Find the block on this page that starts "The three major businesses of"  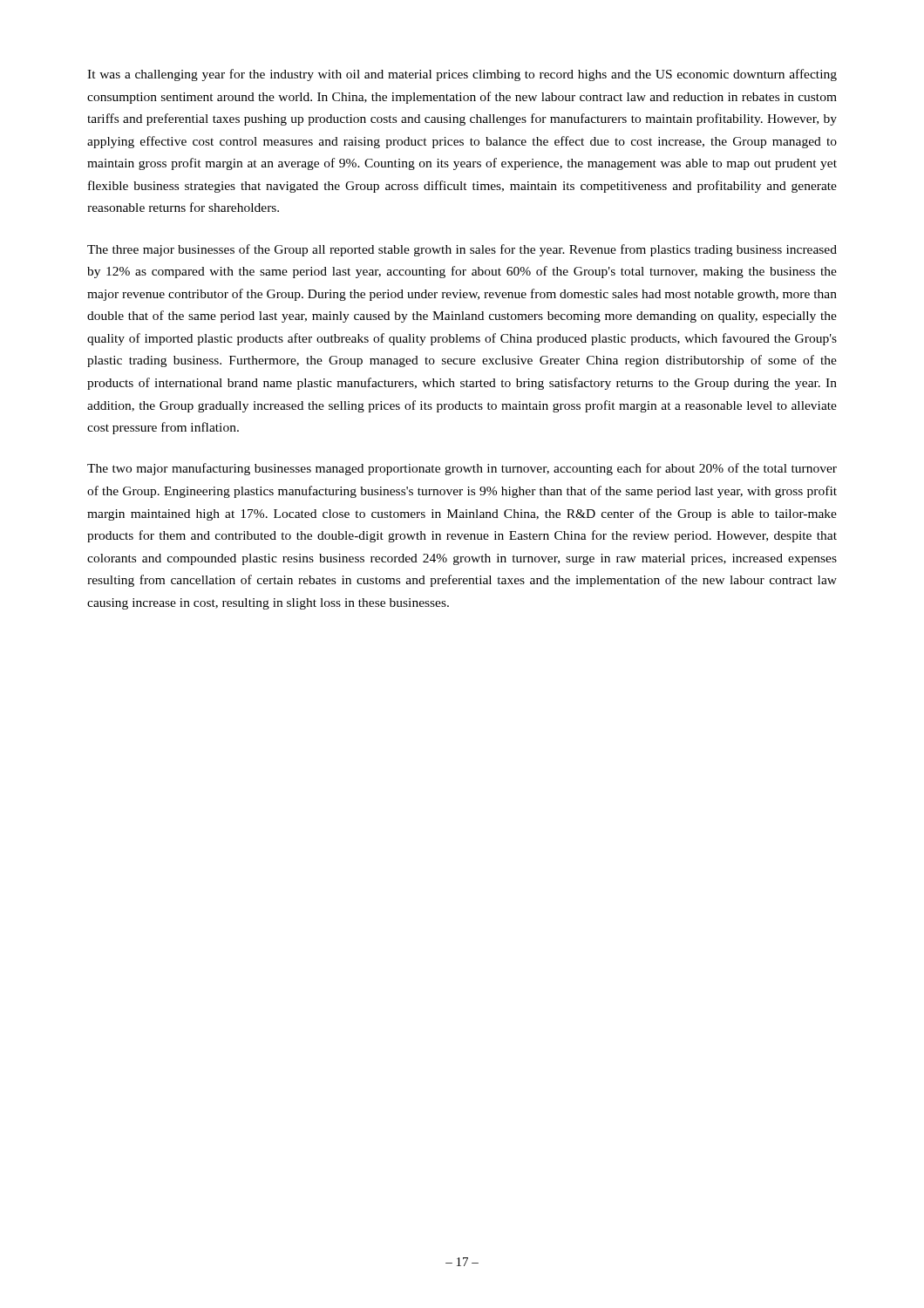(462, 338)
